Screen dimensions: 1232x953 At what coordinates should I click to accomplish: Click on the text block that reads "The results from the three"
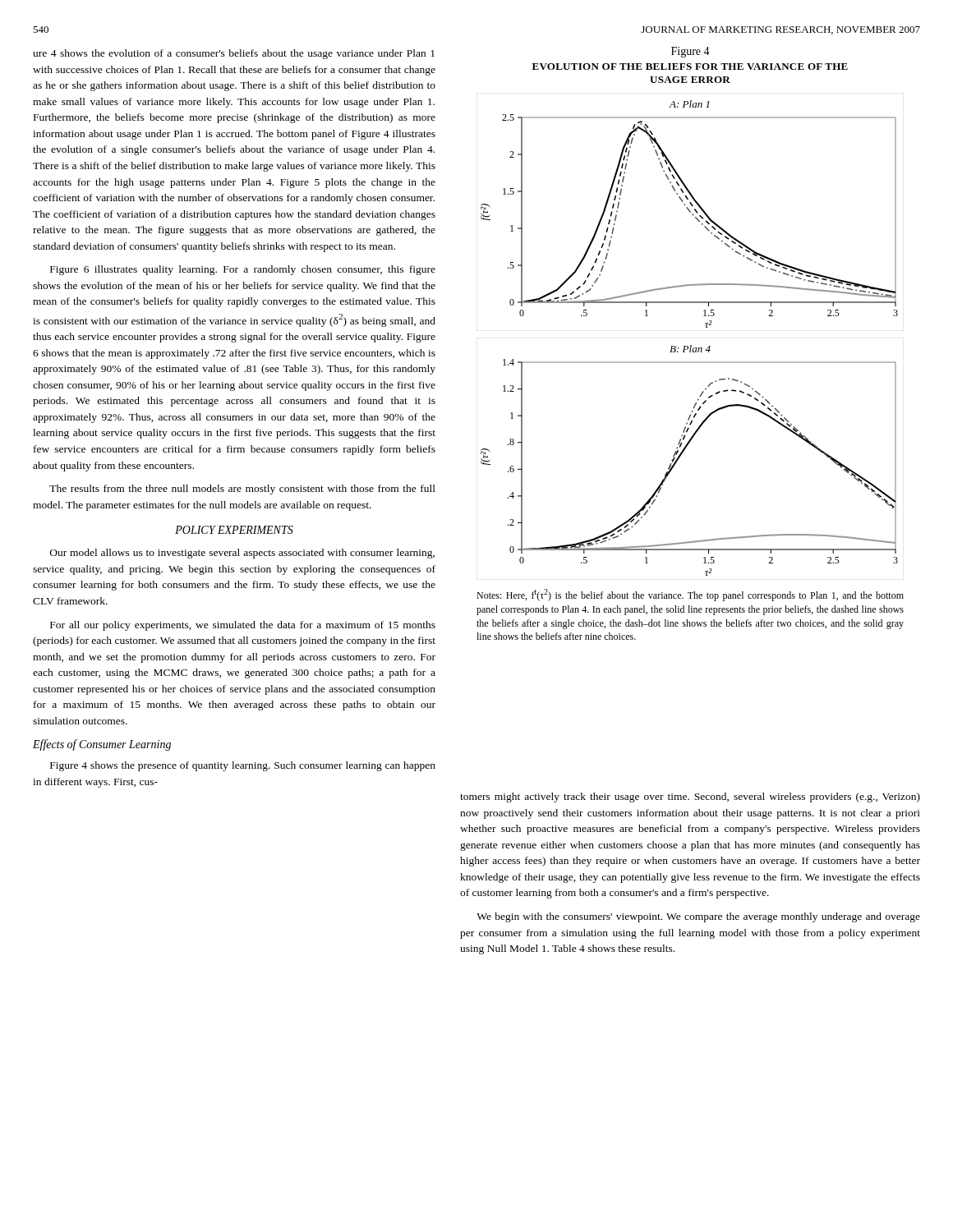click(x=234, y=496)
